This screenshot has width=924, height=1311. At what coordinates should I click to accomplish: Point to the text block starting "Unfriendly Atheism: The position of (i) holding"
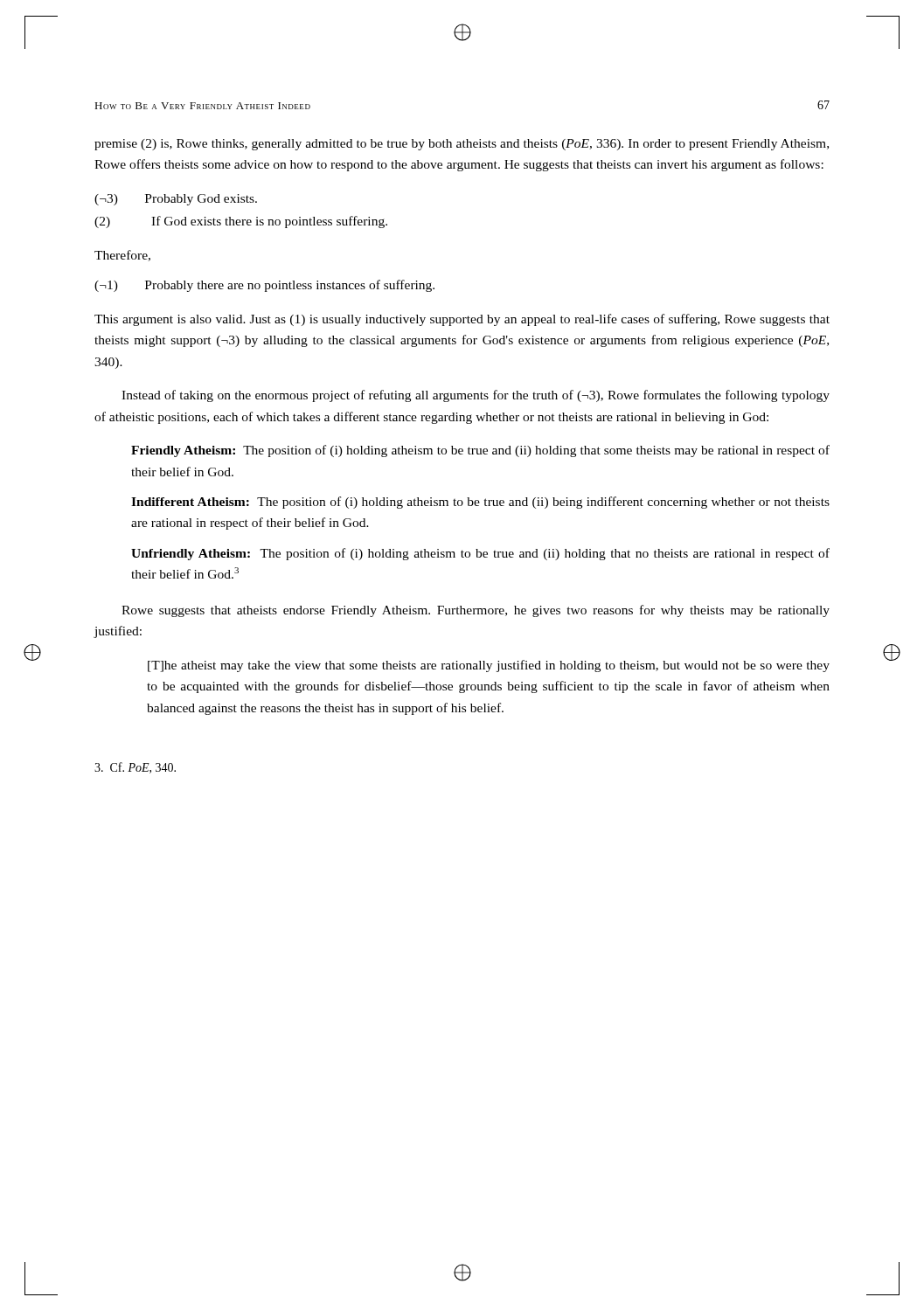coord(480,563)
